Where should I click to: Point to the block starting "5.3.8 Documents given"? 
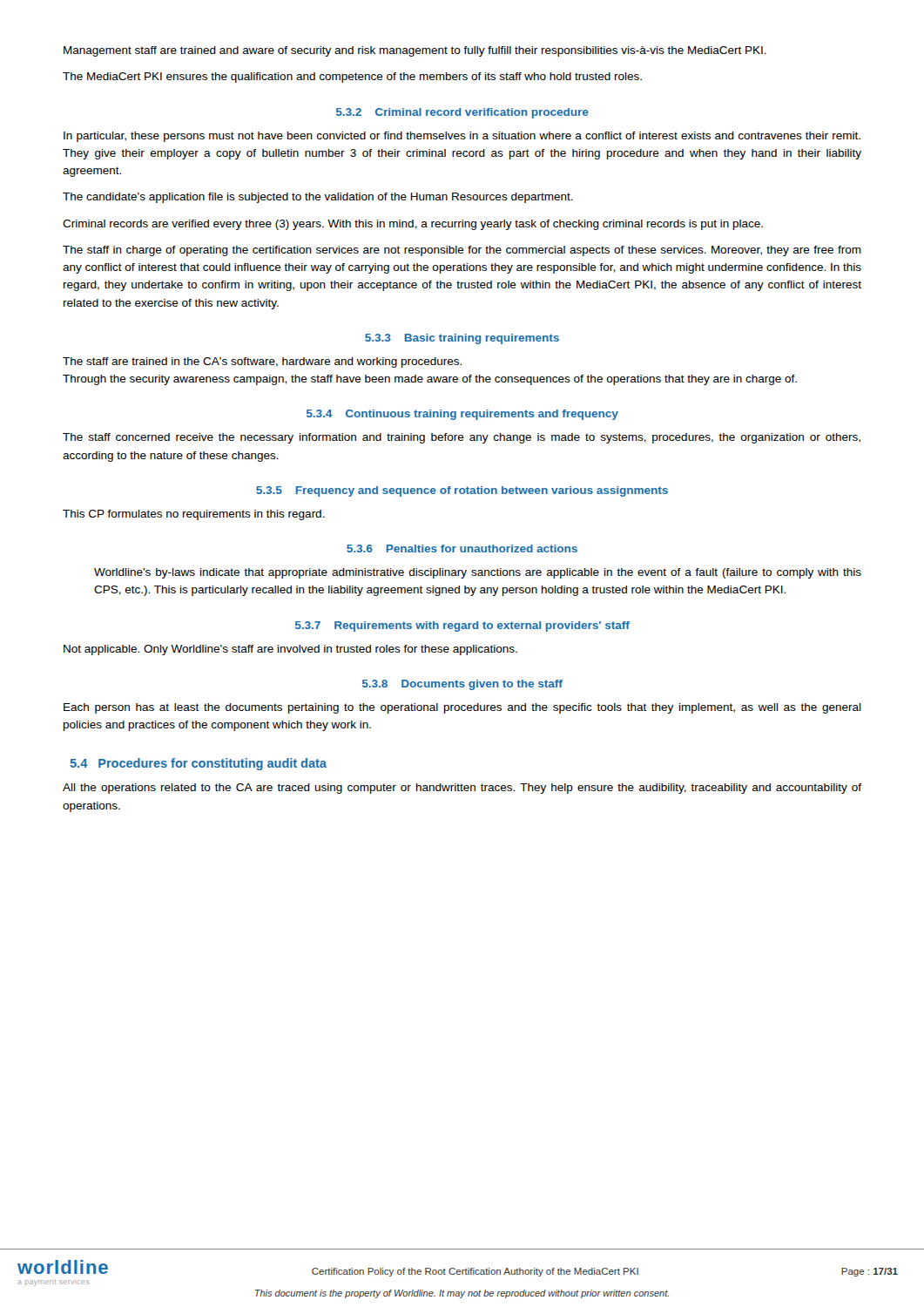coord(462,683)
